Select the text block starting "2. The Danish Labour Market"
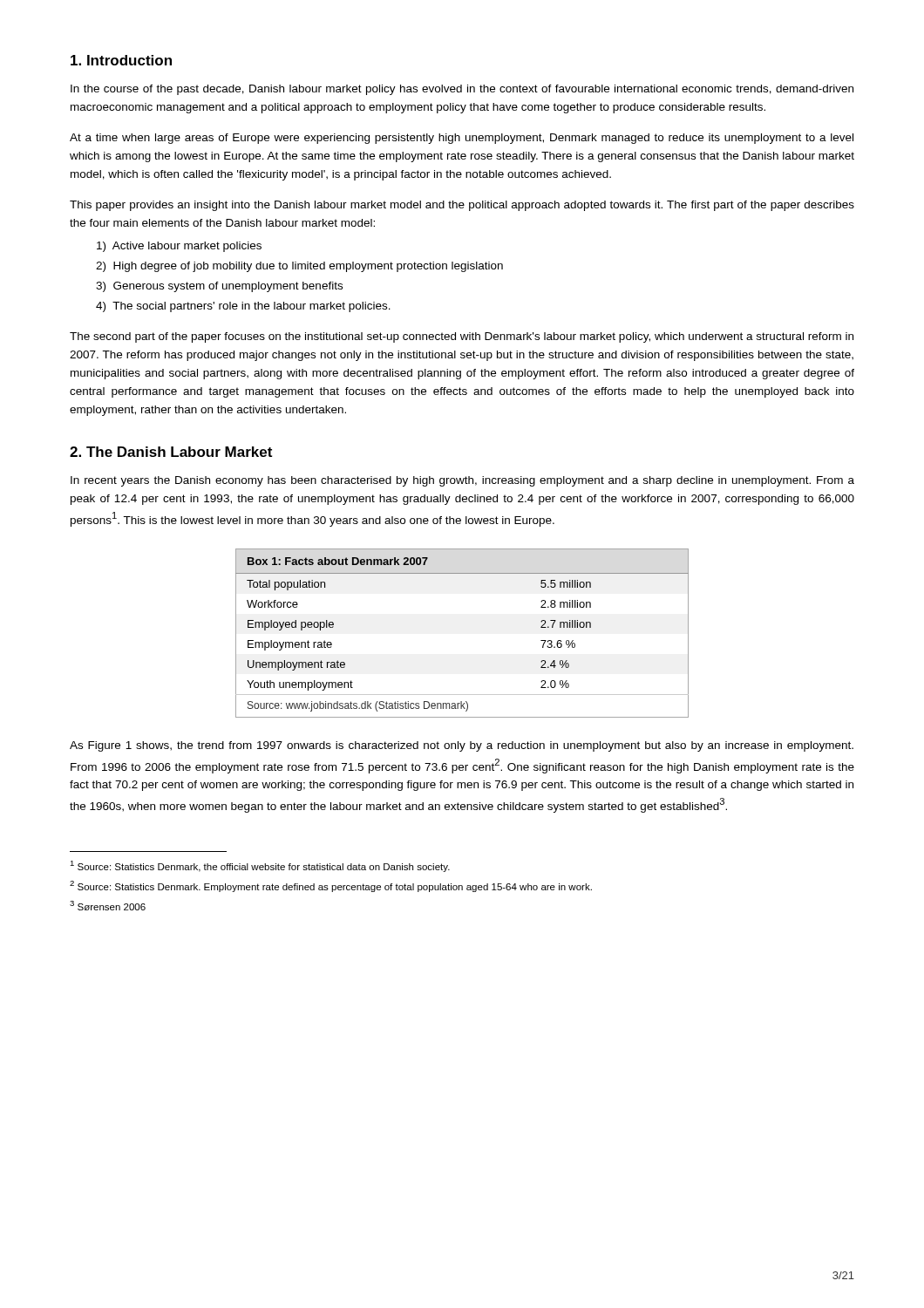Viewport: 924px width, 1308px height. click(x=171, y=452)
